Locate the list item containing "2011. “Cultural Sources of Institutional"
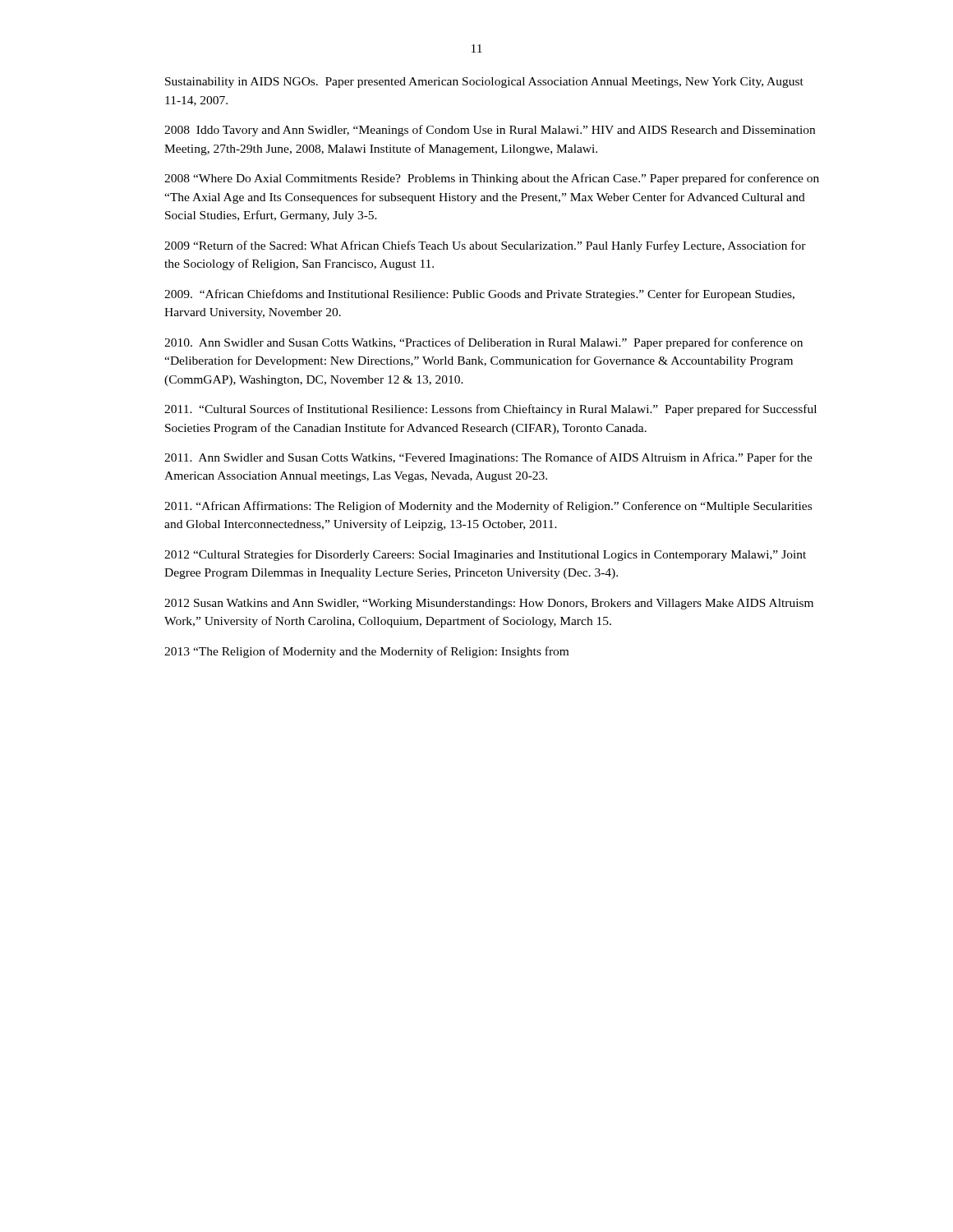Image resolution: width=953 pixels, height=1232 pixels. click(491, 418)
